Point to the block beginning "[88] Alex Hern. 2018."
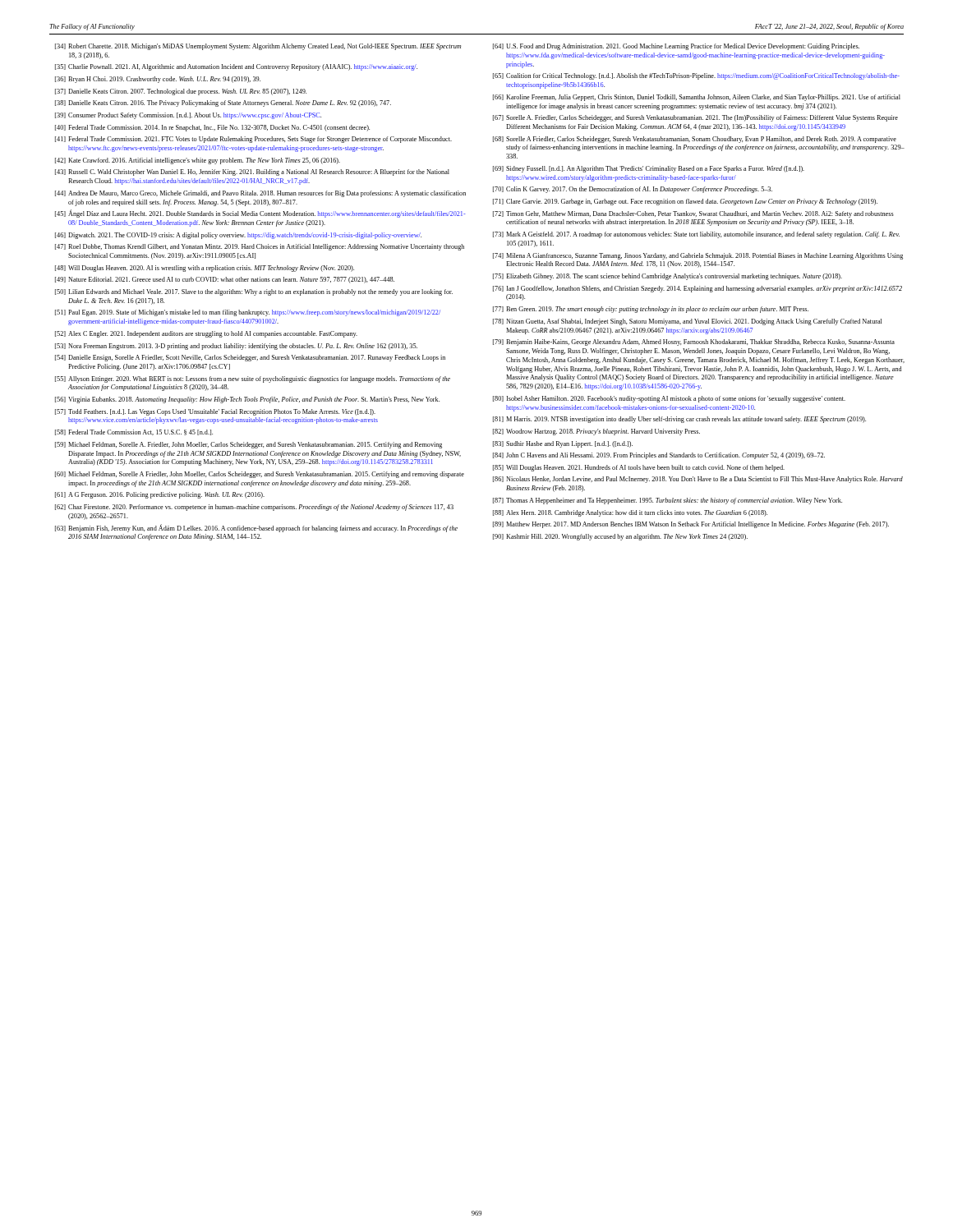953x1232 pixels. pyautogui.click(x=695, y=513)
